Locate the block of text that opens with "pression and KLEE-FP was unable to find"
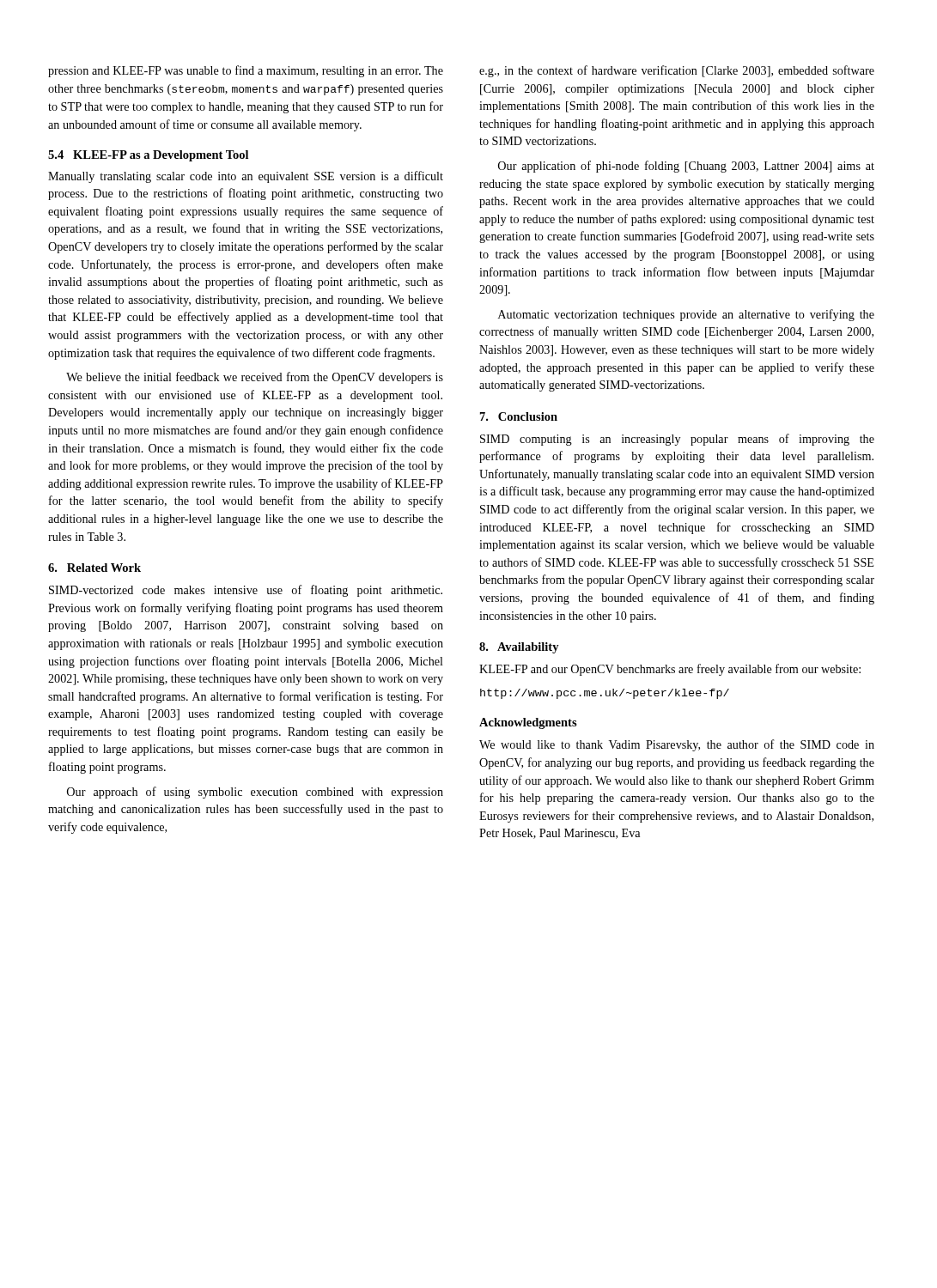937x1288 pixels. coord(246,98)
